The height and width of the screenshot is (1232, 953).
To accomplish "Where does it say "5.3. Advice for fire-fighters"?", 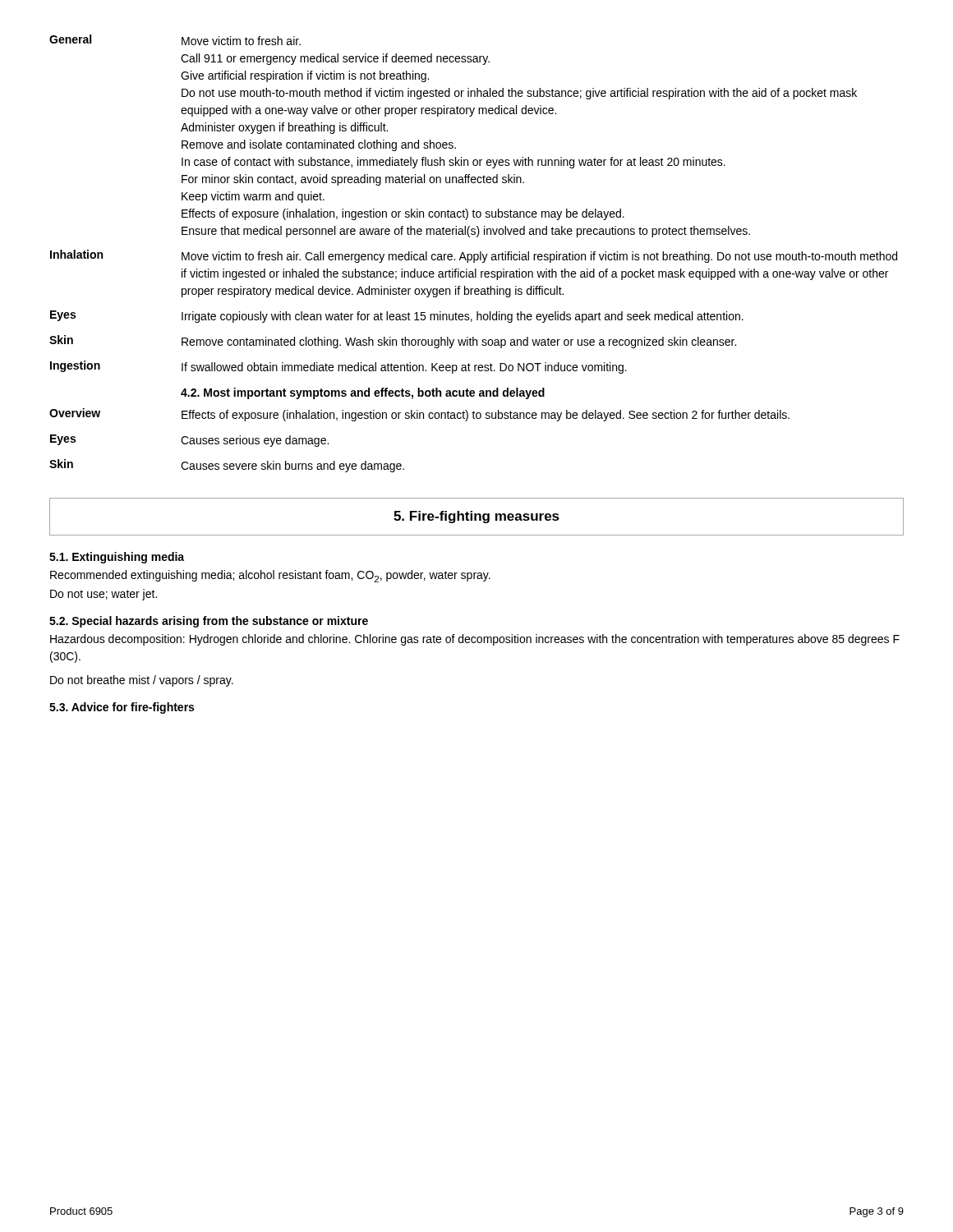I will pyautogui.click(x=122, y=707).
